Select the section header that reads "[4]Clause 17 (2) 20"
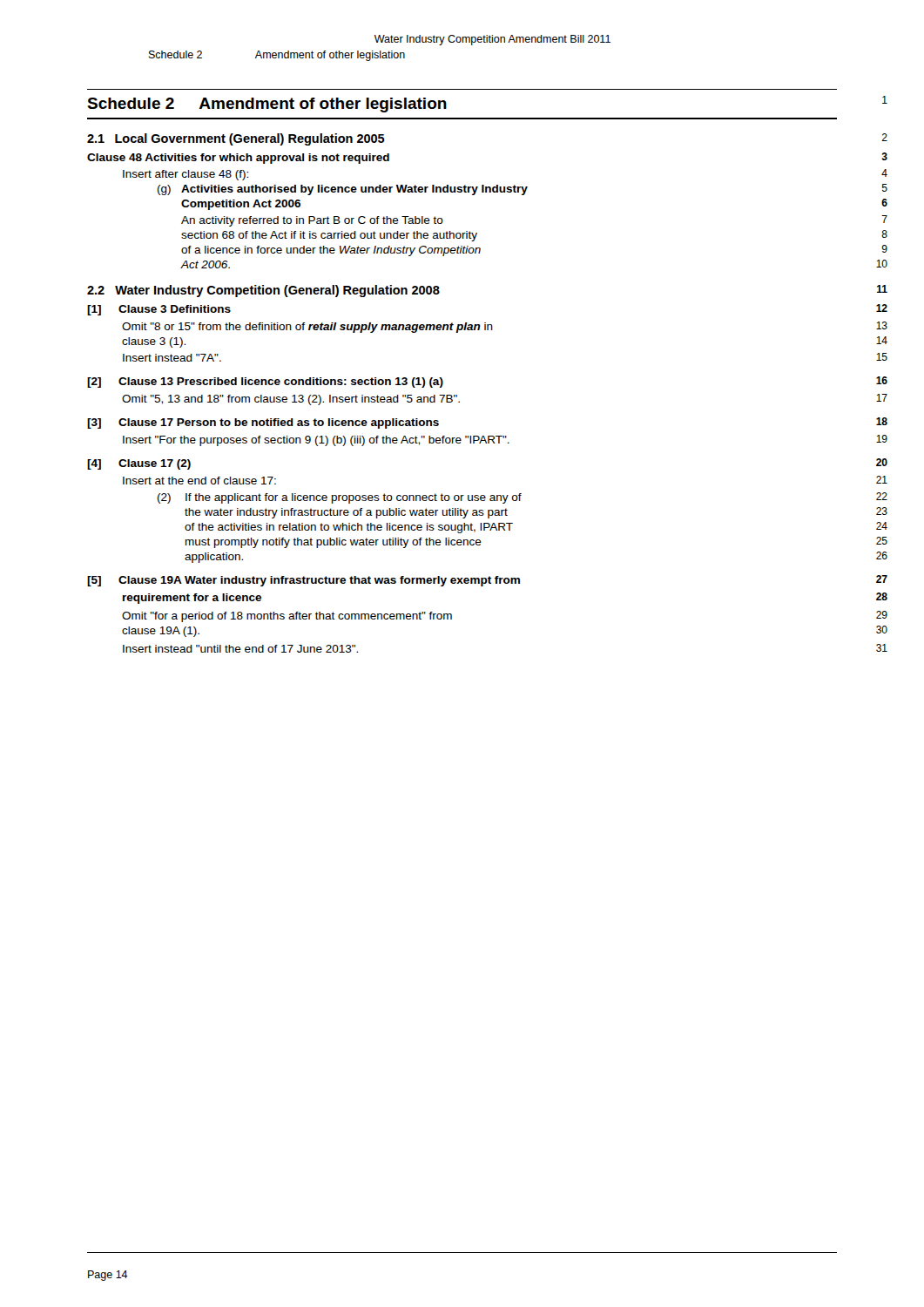This screenshot has width=924, height=1307. 139,464
